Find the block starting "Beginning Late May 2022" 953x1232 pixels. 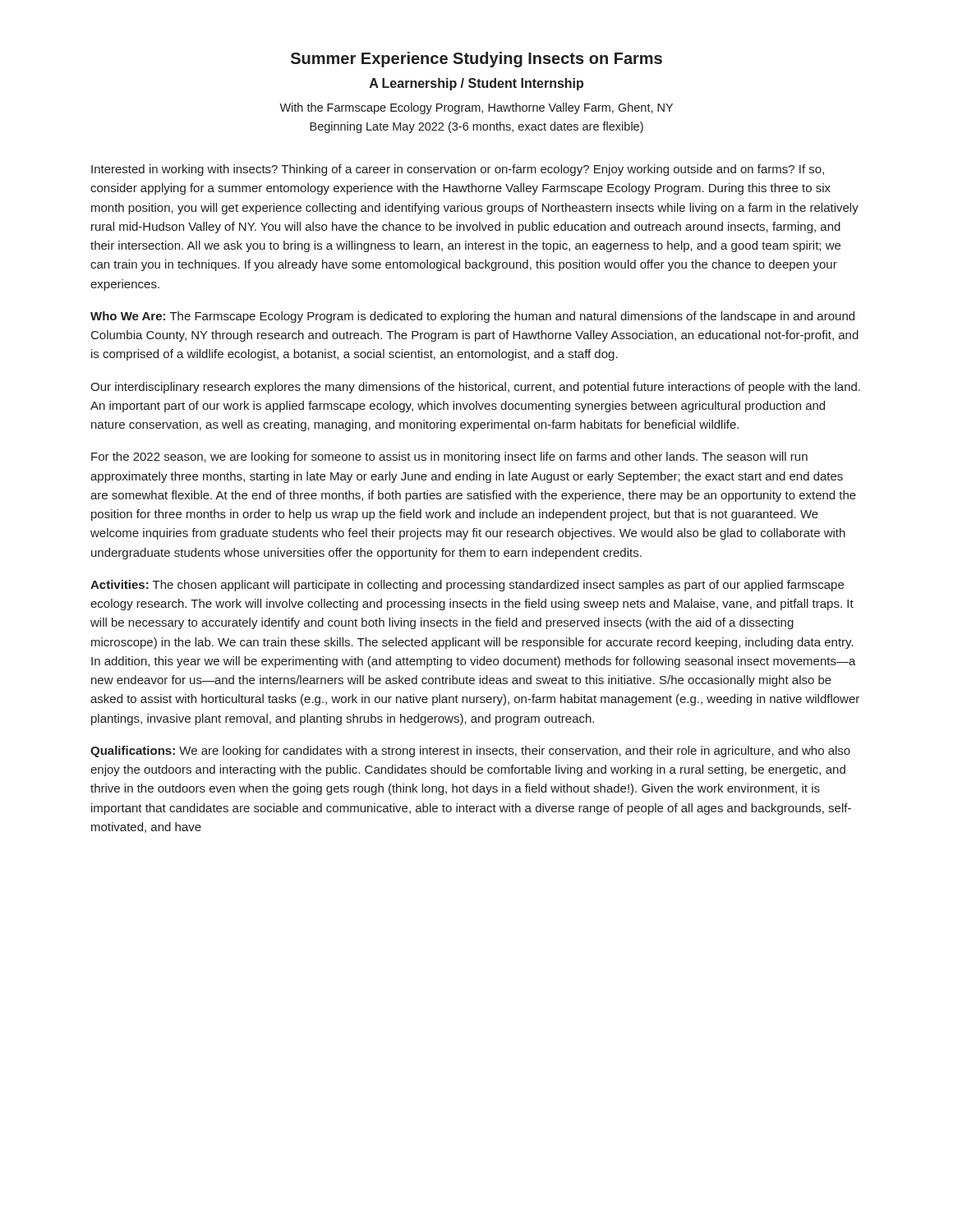coord(476,126)
